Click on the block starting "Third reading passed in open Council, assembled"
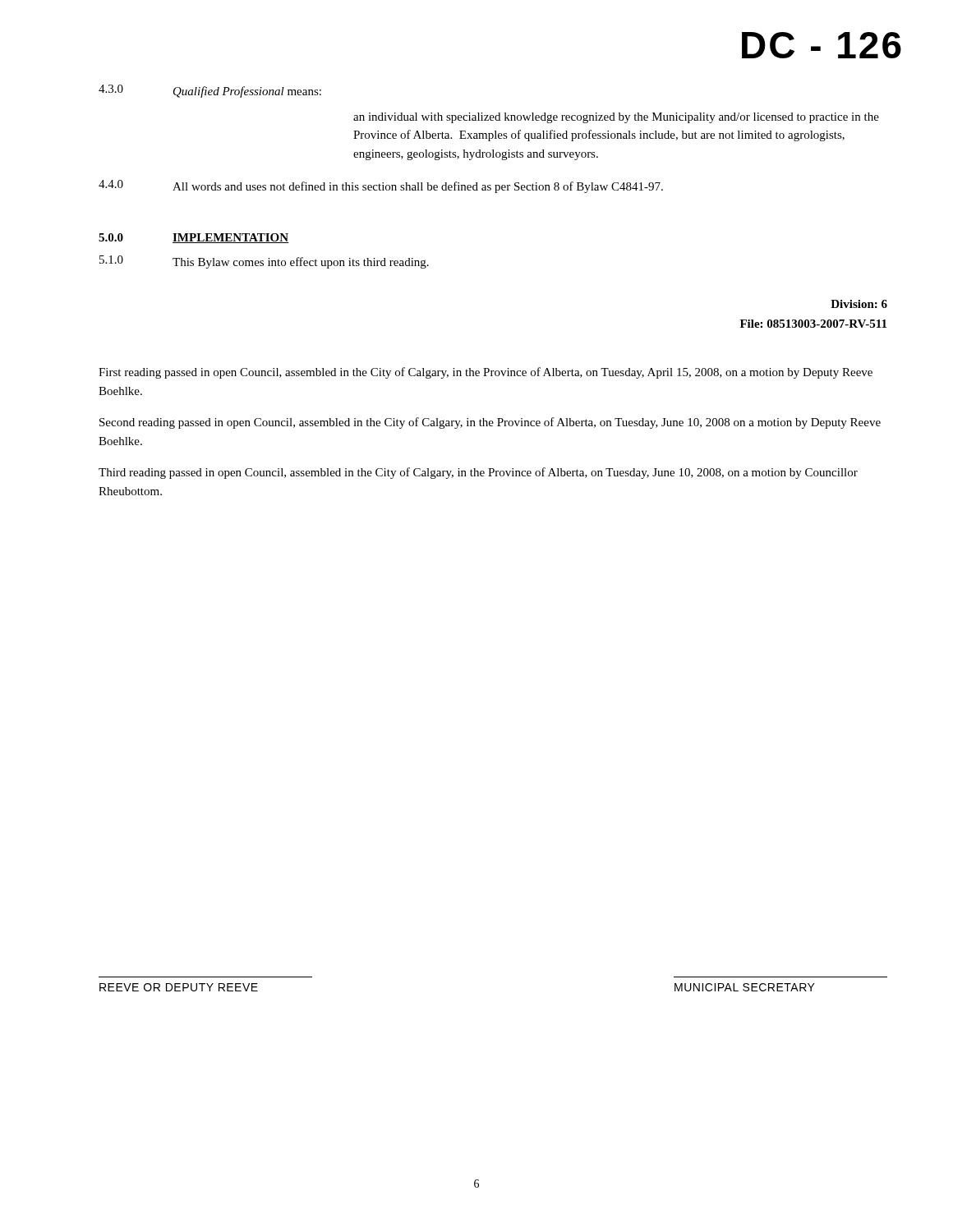Viewport: 953px width, 1232px height. 478,482
